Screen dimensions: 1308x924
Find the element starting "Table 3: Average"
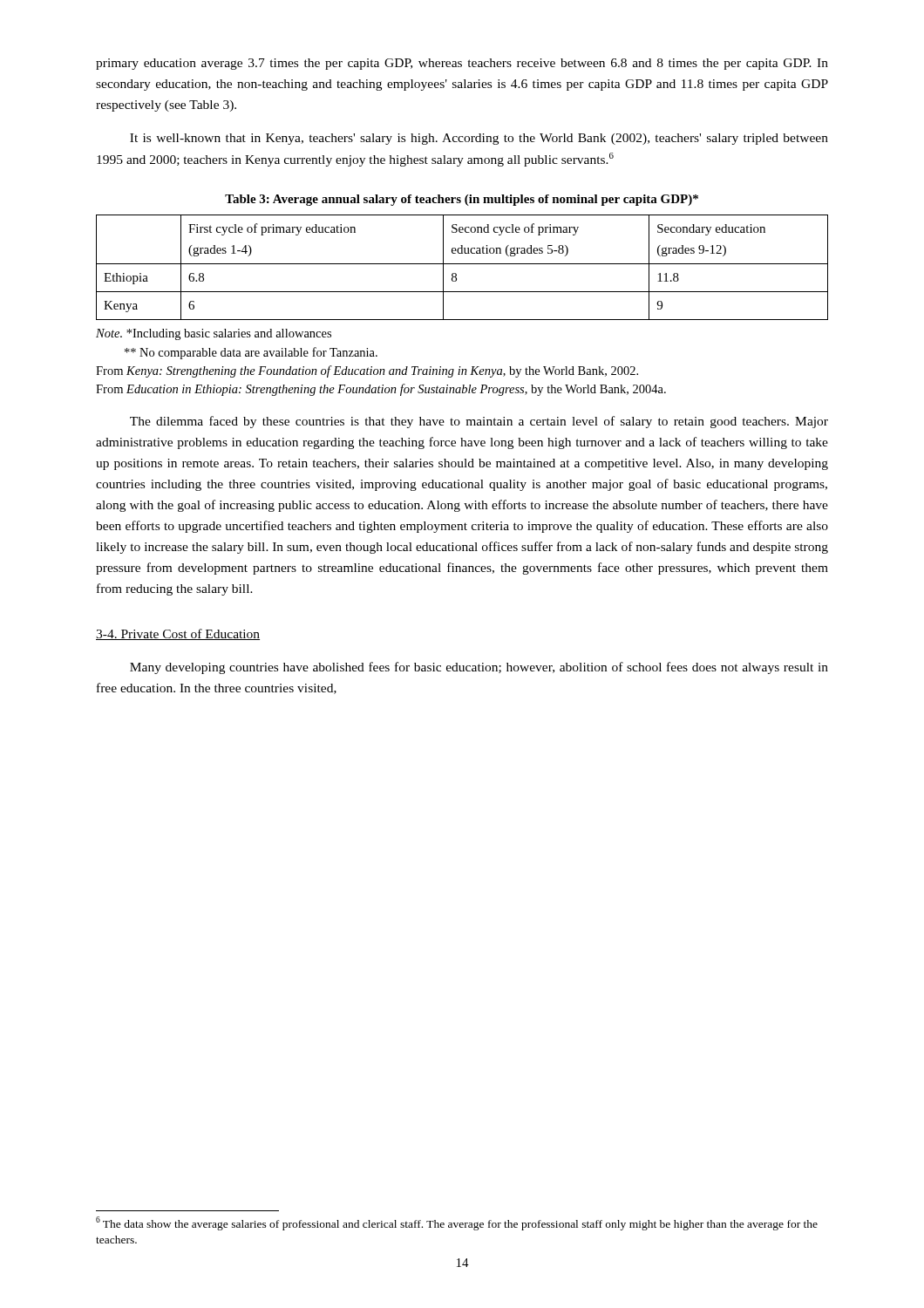point(462,199)
